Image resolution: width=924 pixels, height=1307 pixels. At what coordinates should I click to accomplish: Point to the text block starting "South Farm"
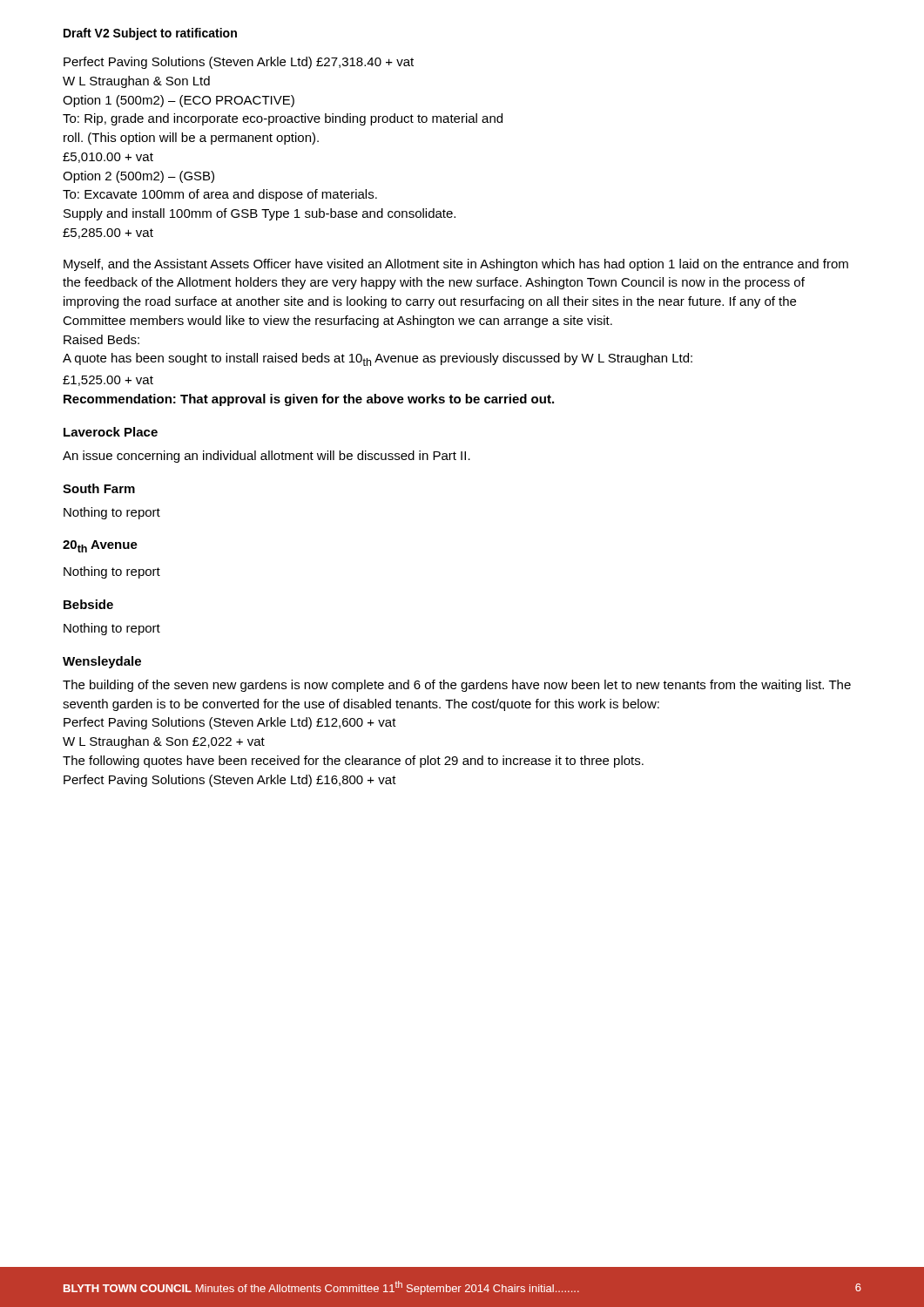point(99,488)
